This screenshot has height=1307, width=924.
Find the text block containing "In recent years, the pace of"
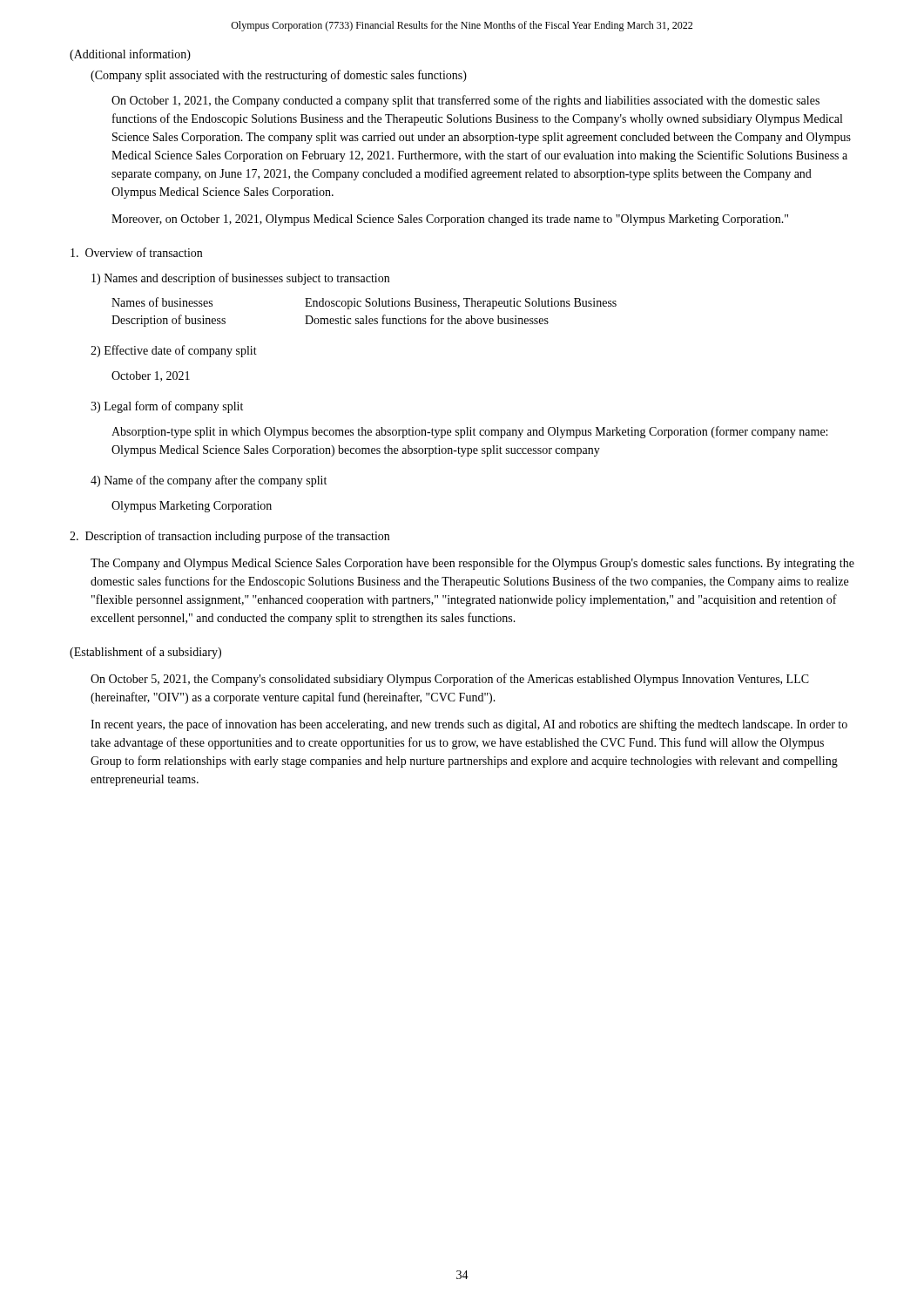(469, 752)
